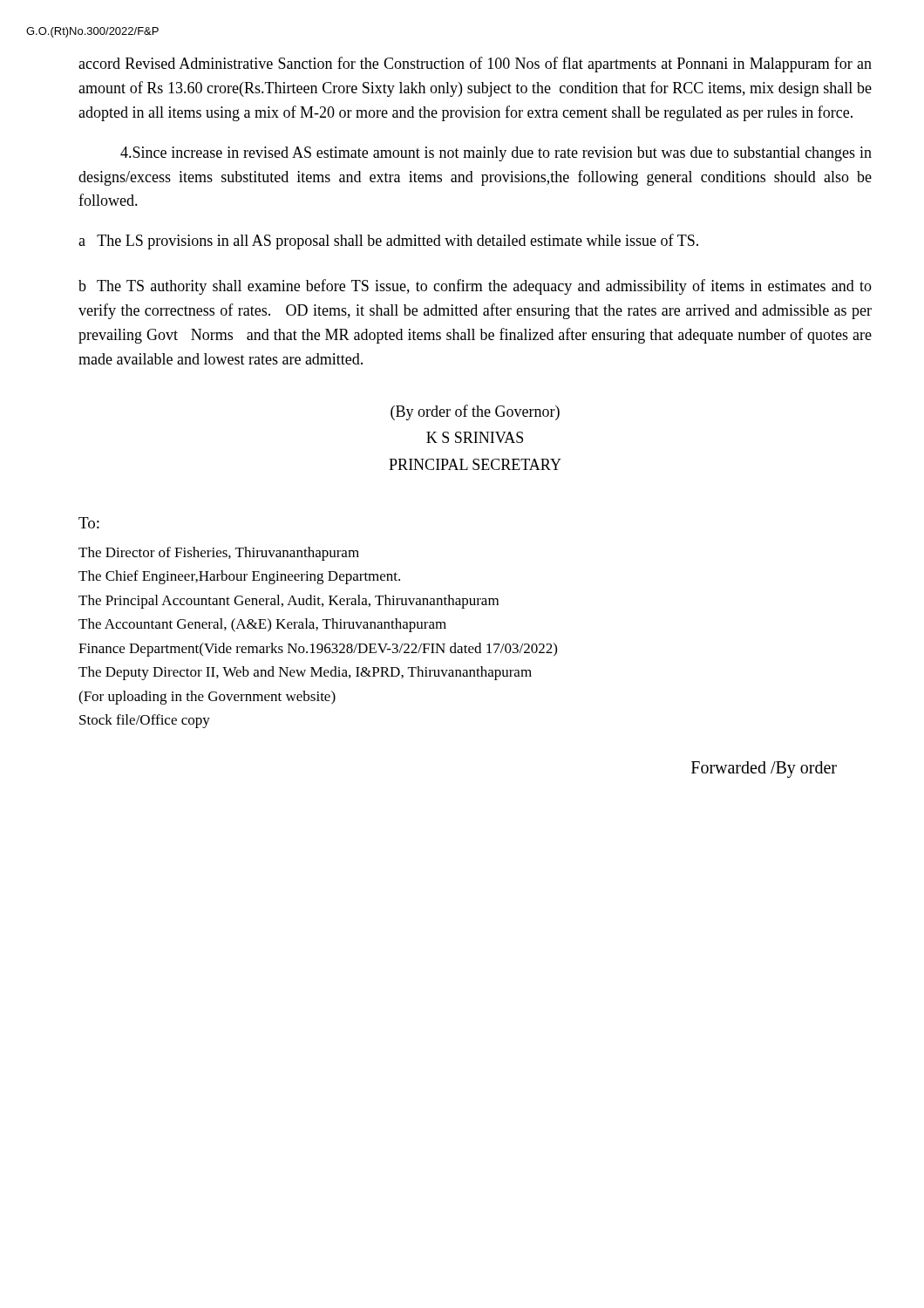Locate the block starting "b The TS authority shall"
This screenshot has height=1308, width=924.
(475, 323)
